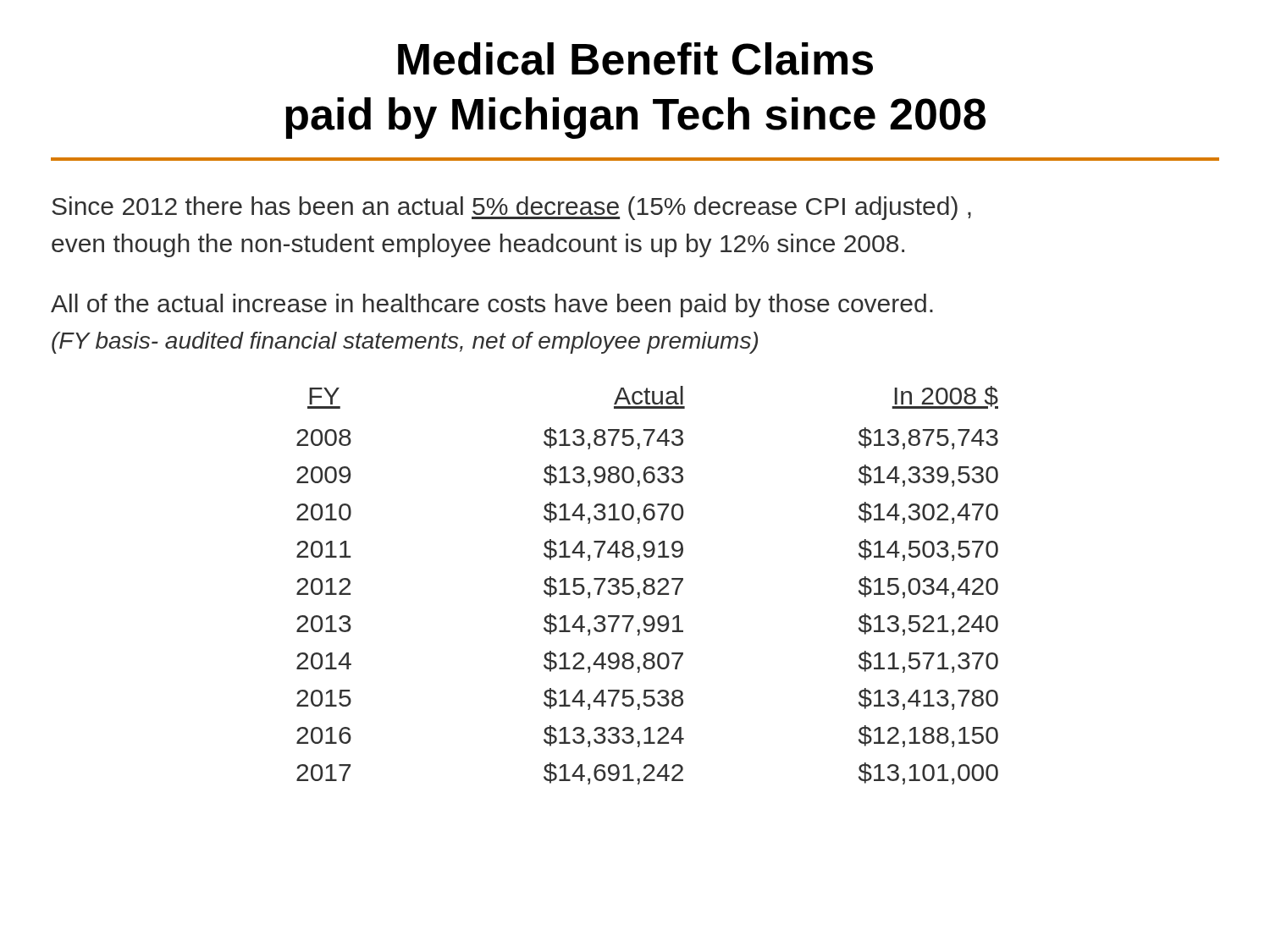The height and width of the screenshot is (952, 1270).
Task: Navigate to the block starting "(FY basis- audited financial"
Action: tap(405, 340)
